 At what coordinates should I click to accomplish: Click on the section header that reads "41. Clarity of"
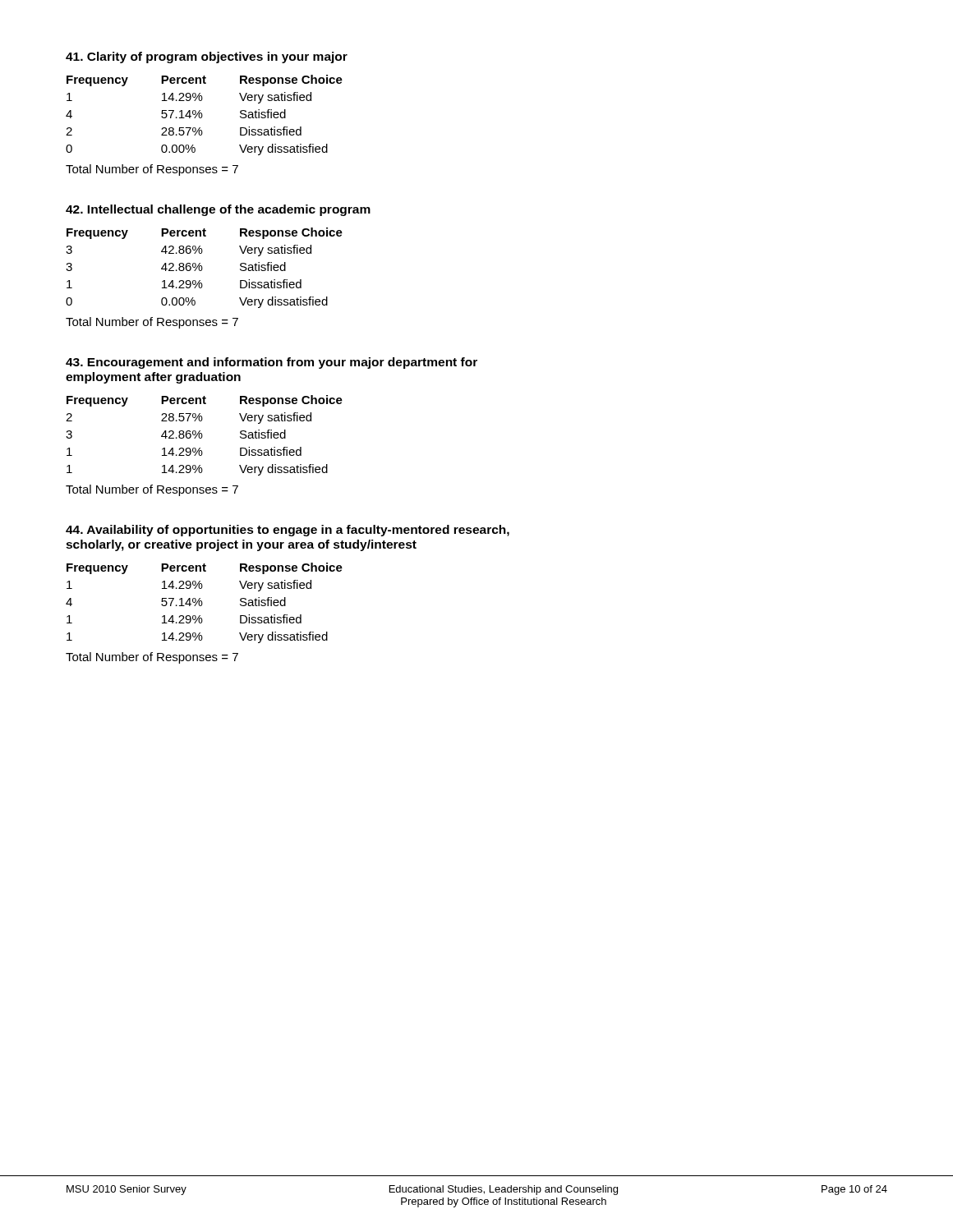tap(207, 56)
